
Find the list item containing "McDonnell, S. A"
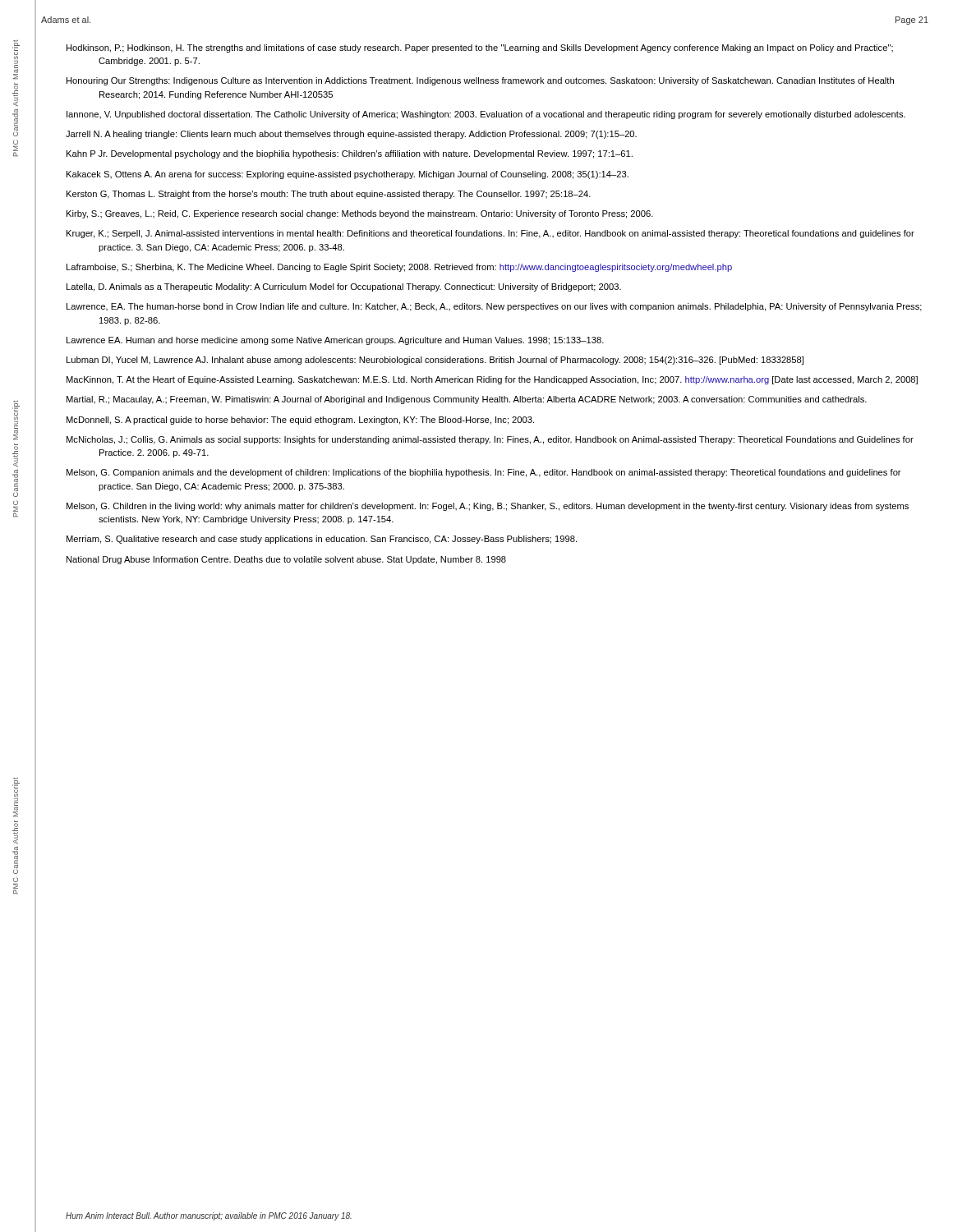(x=300, y=419)
